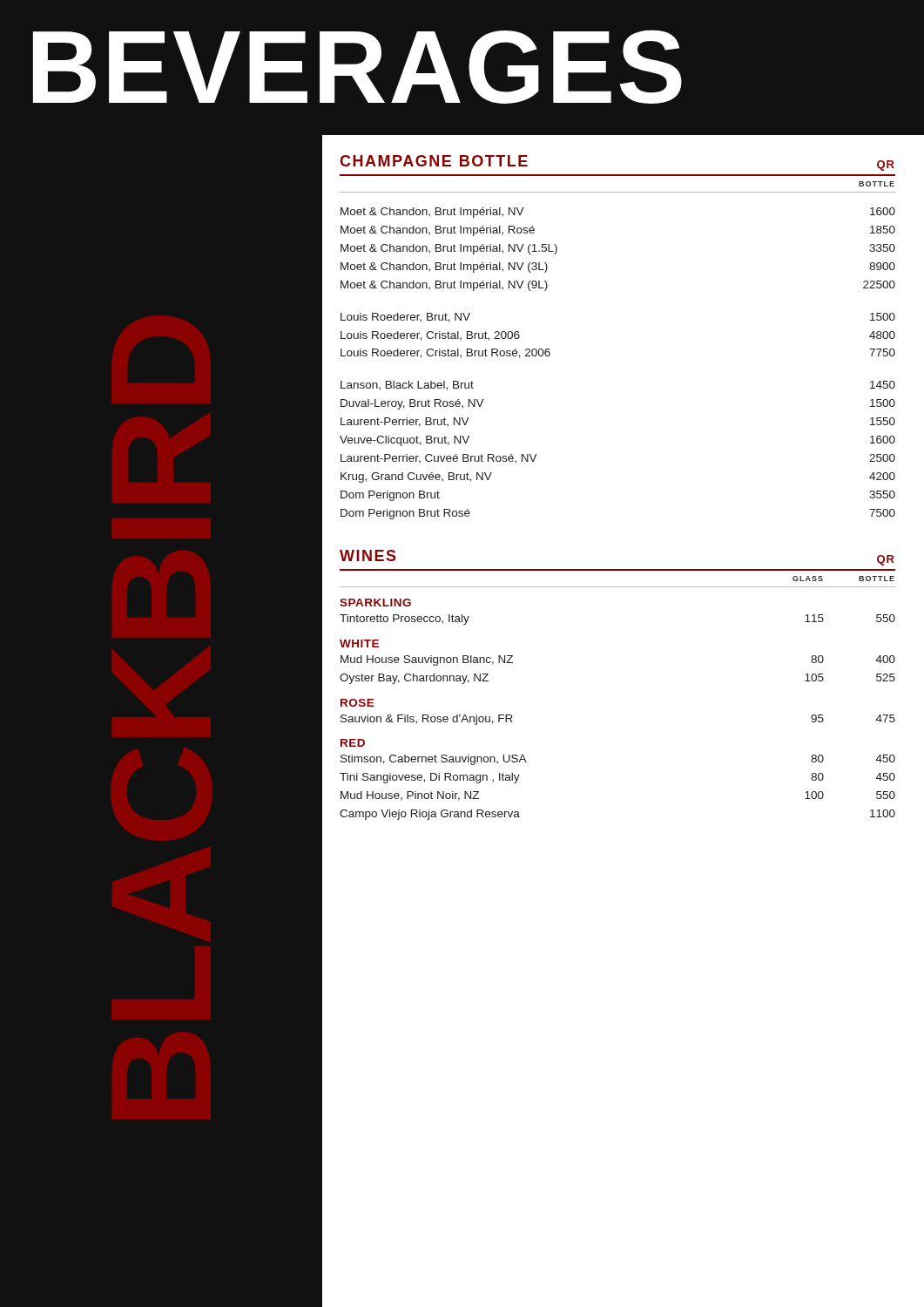Locate the table with the text "Moet & Chandon, Brut Impérial,"
This screenshot has height=1307, width=924.
click(x=617, y=363)
